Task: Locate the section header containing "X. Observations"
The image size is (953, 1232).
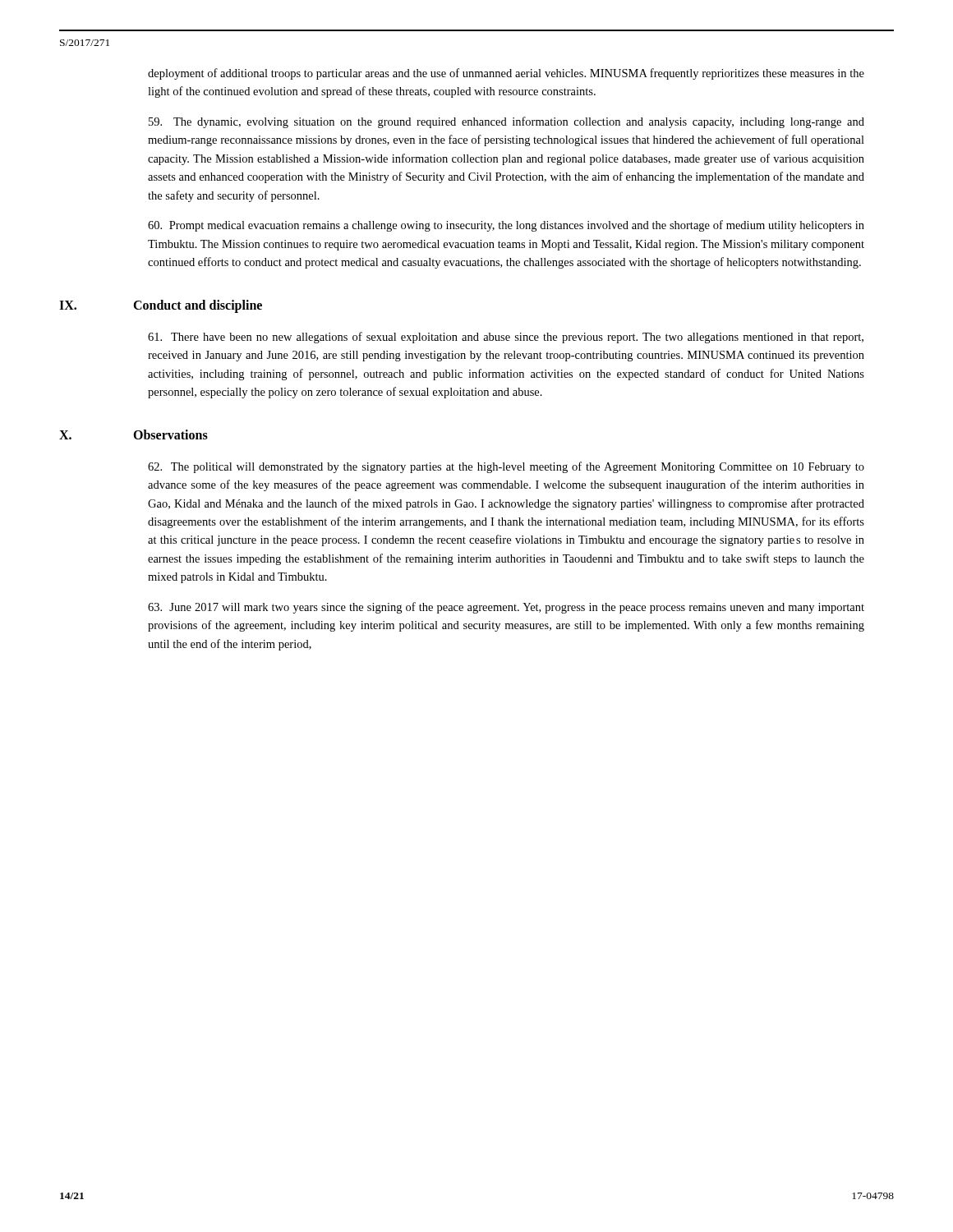Action: pyautogui.click(x=178, y=435)
